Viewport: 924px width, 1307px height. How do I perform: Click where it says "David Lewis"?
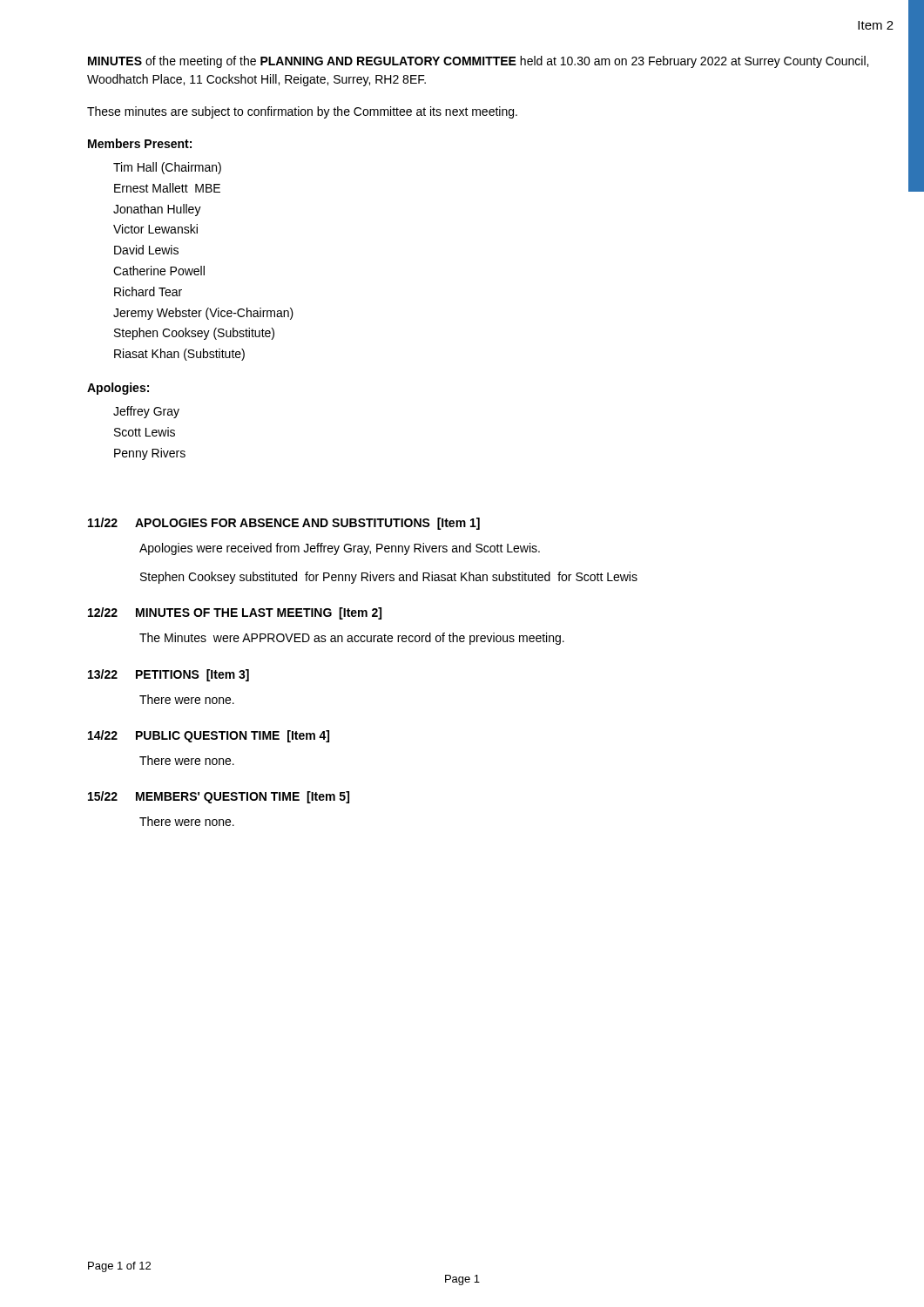point(146,250)
